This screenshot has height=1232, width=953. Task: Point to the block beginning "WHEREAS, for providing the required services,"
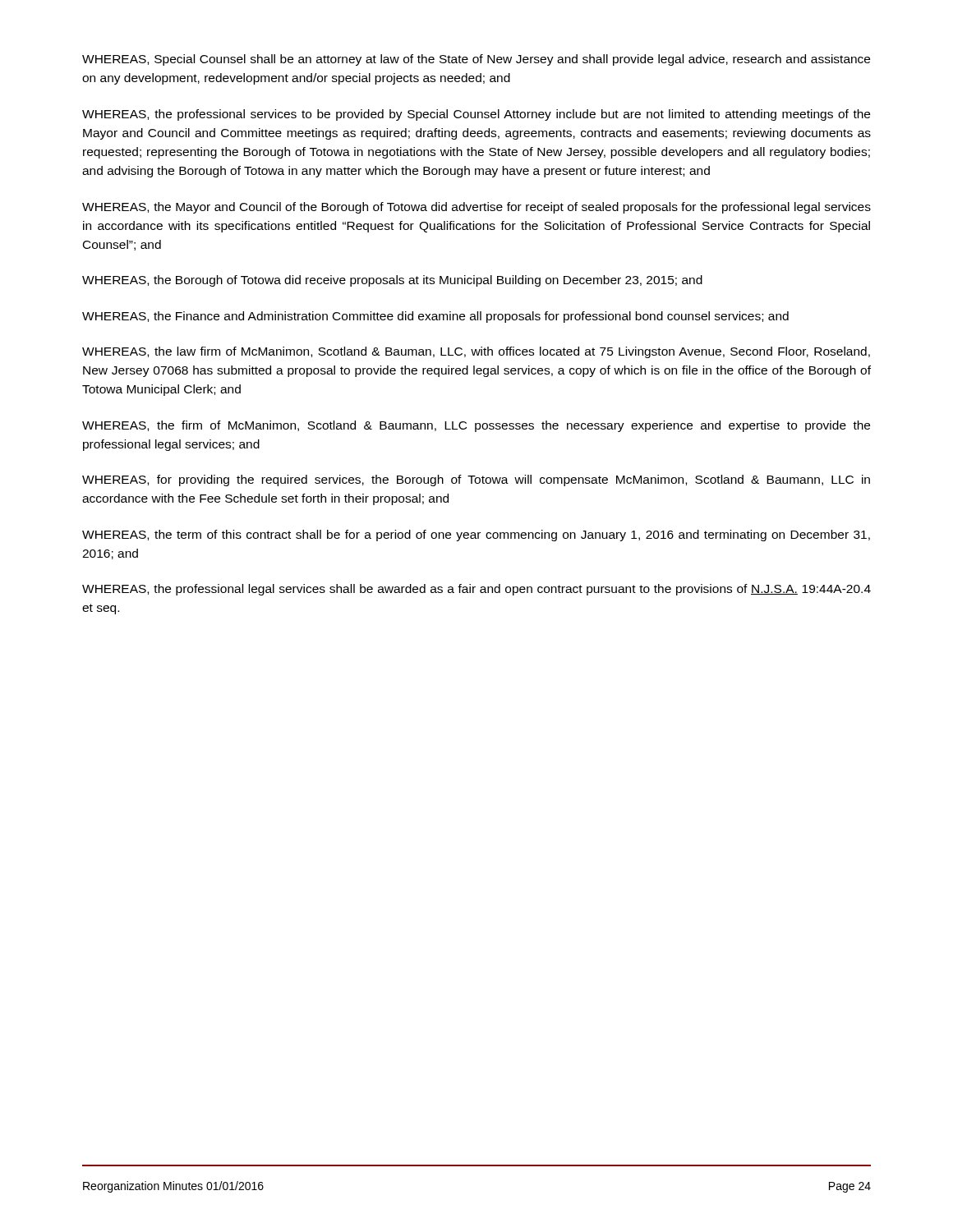pyautogui.click(x=476, y=489)
